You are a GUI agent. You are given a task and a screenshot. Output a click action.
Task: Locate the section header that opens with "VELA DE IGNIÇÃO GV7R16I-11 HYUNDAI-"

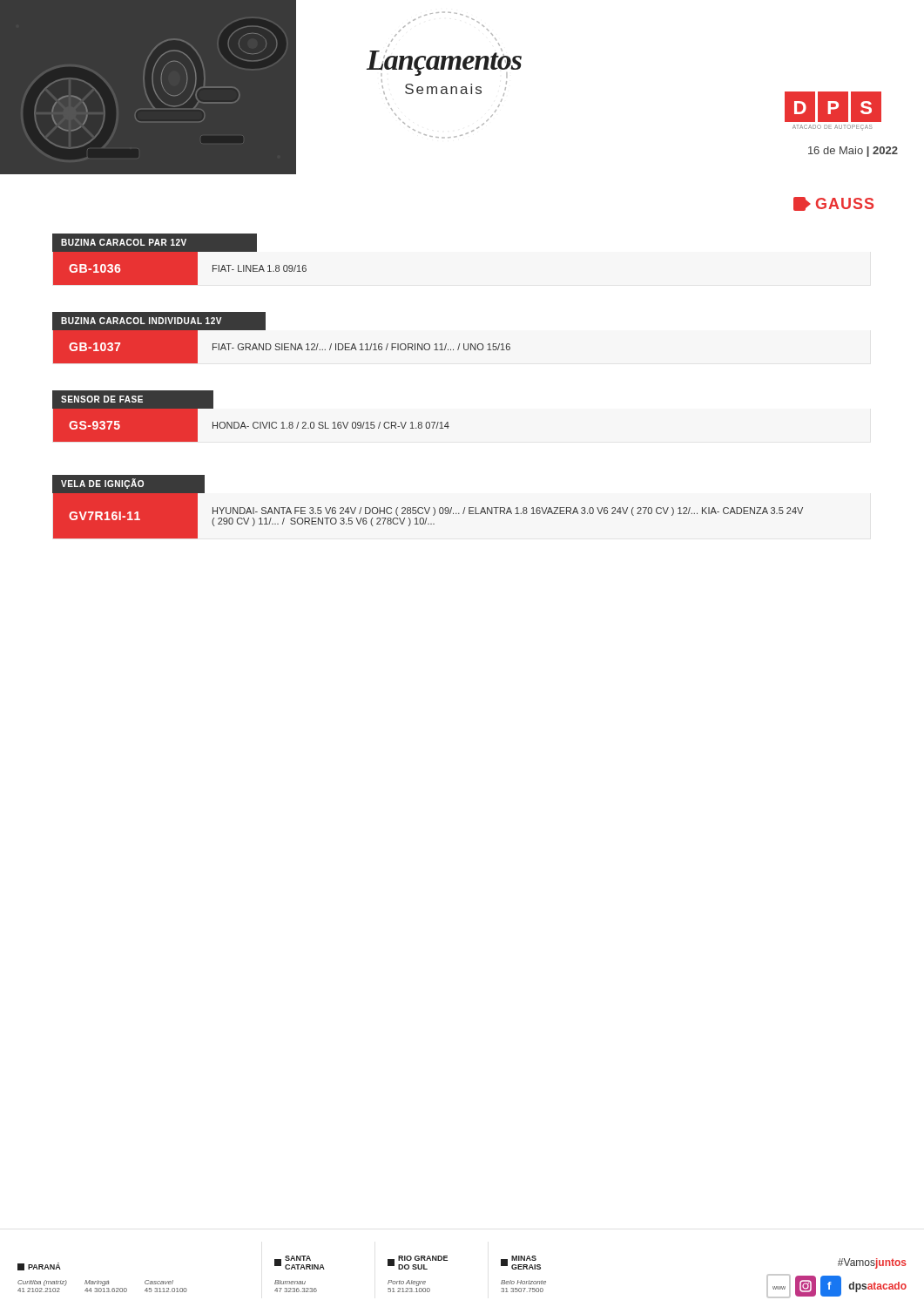462,507
